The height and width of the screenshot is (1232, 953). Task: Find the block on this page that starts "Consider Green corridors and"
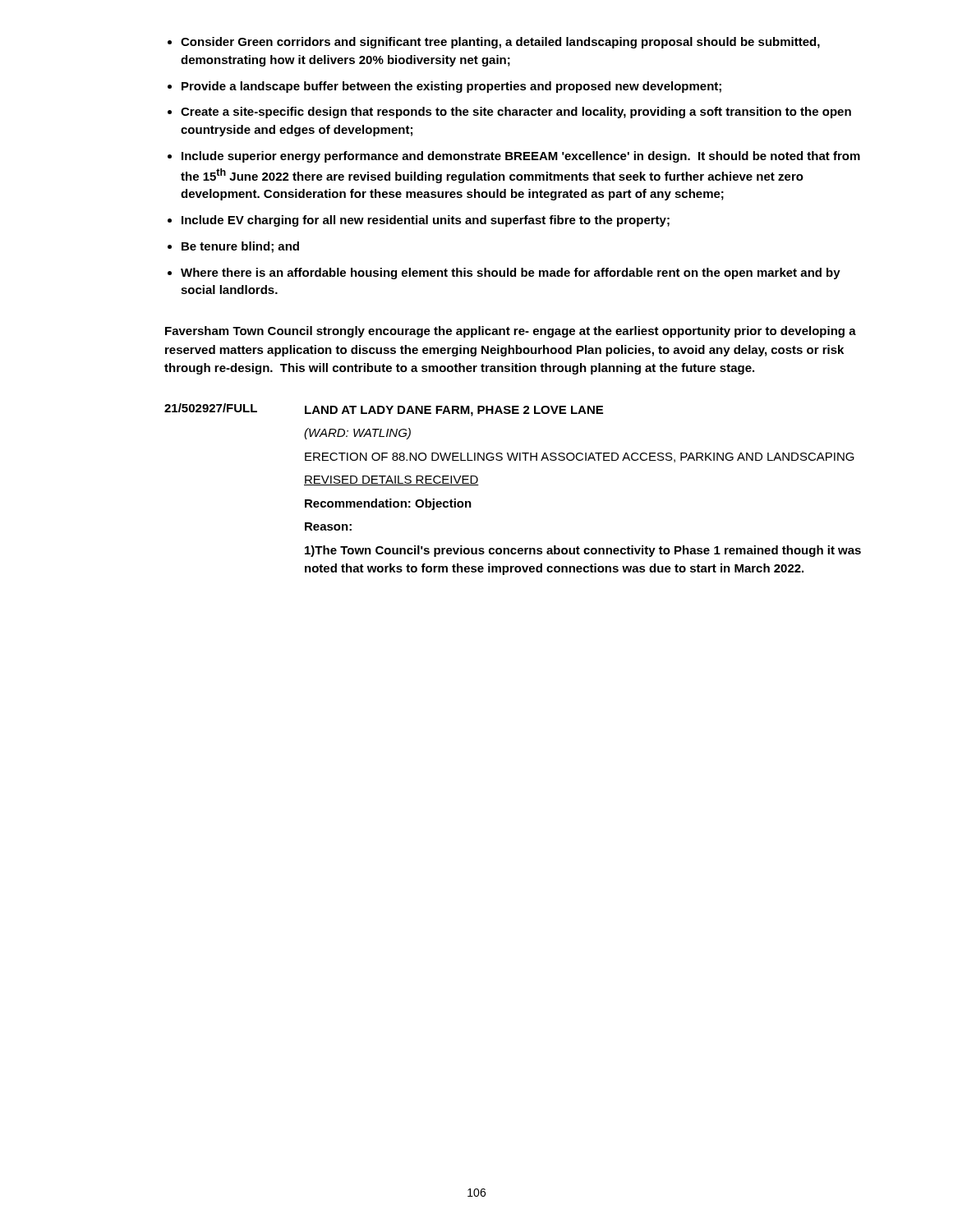(501, 50)
